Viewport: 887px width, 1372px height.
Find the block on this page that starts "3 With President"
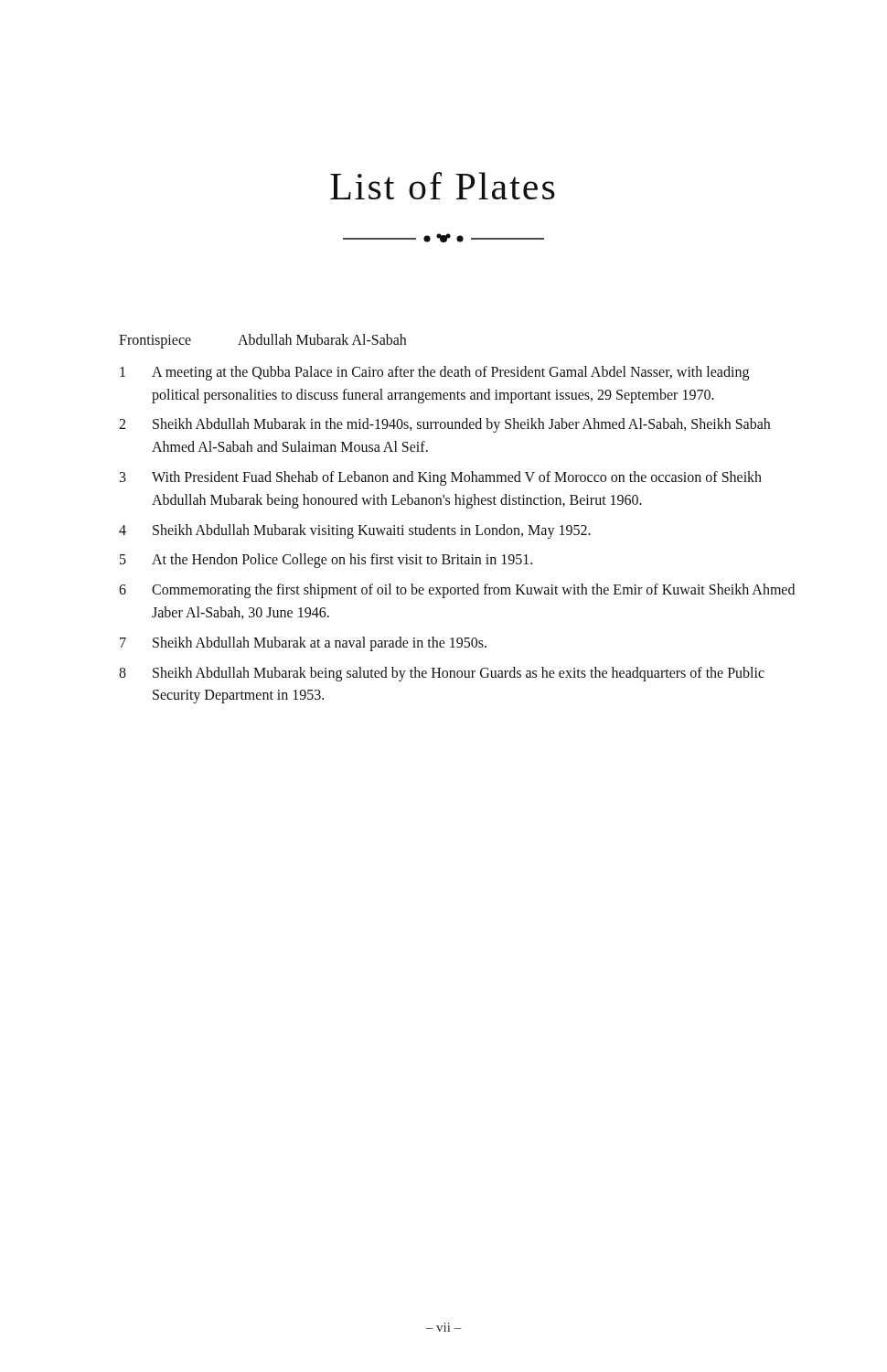tap(457, 489)
